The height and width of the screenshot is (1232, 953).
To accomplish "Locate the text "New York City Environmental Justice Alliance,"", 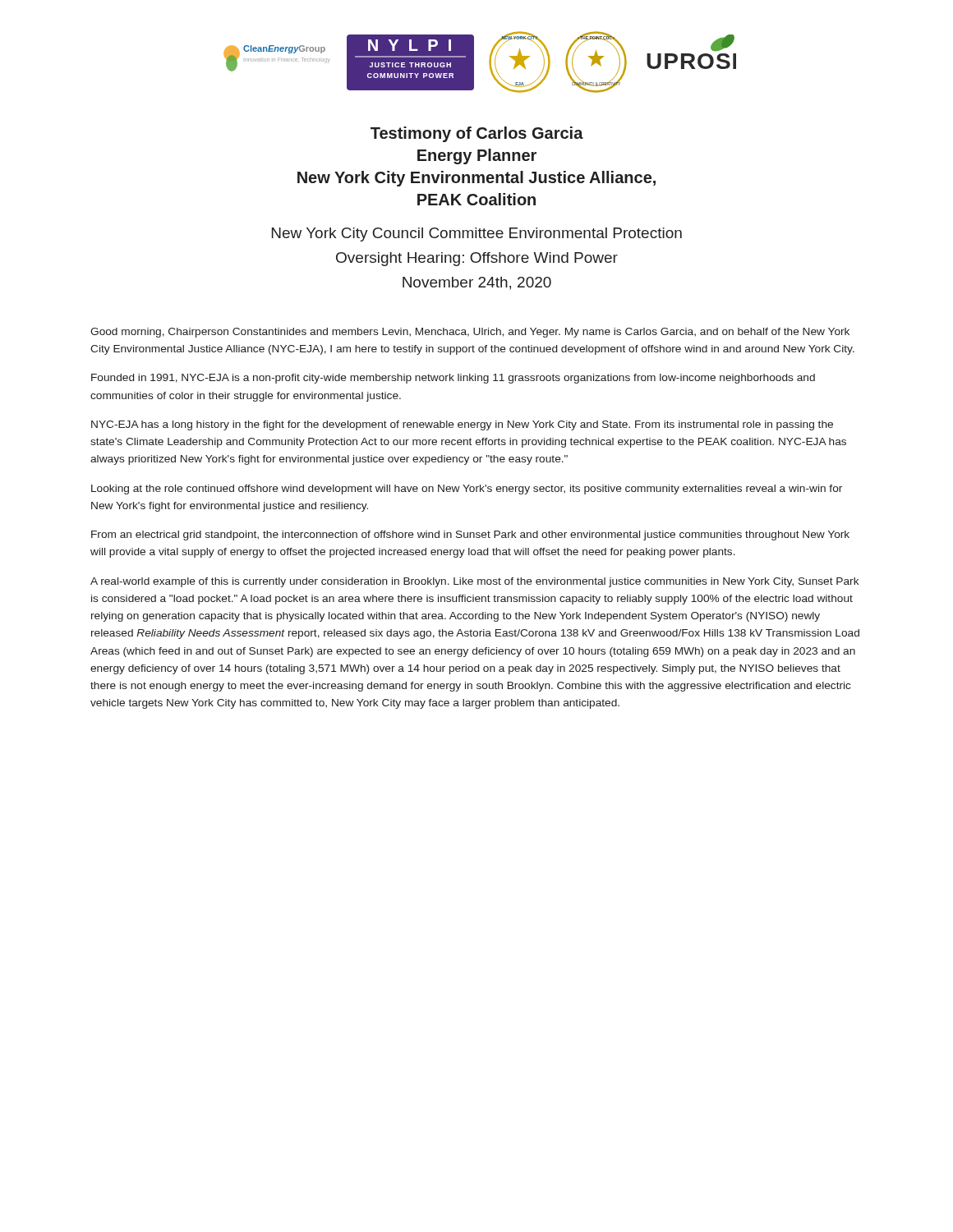I will pyautogui.click(x=476, y=177).
